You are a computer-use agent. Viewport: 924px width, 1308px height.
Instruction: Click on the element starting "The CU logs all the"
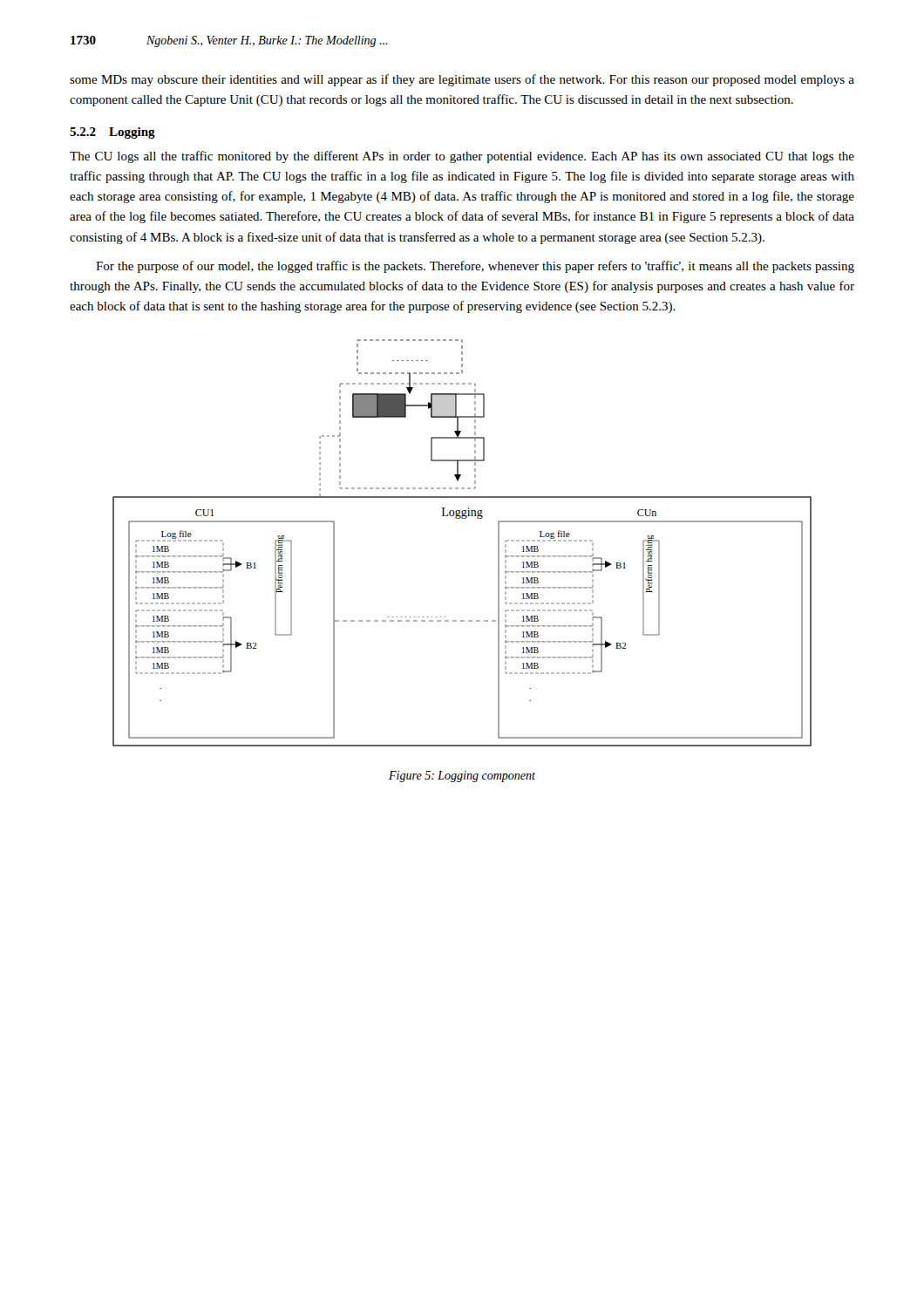tap(462, 196)
